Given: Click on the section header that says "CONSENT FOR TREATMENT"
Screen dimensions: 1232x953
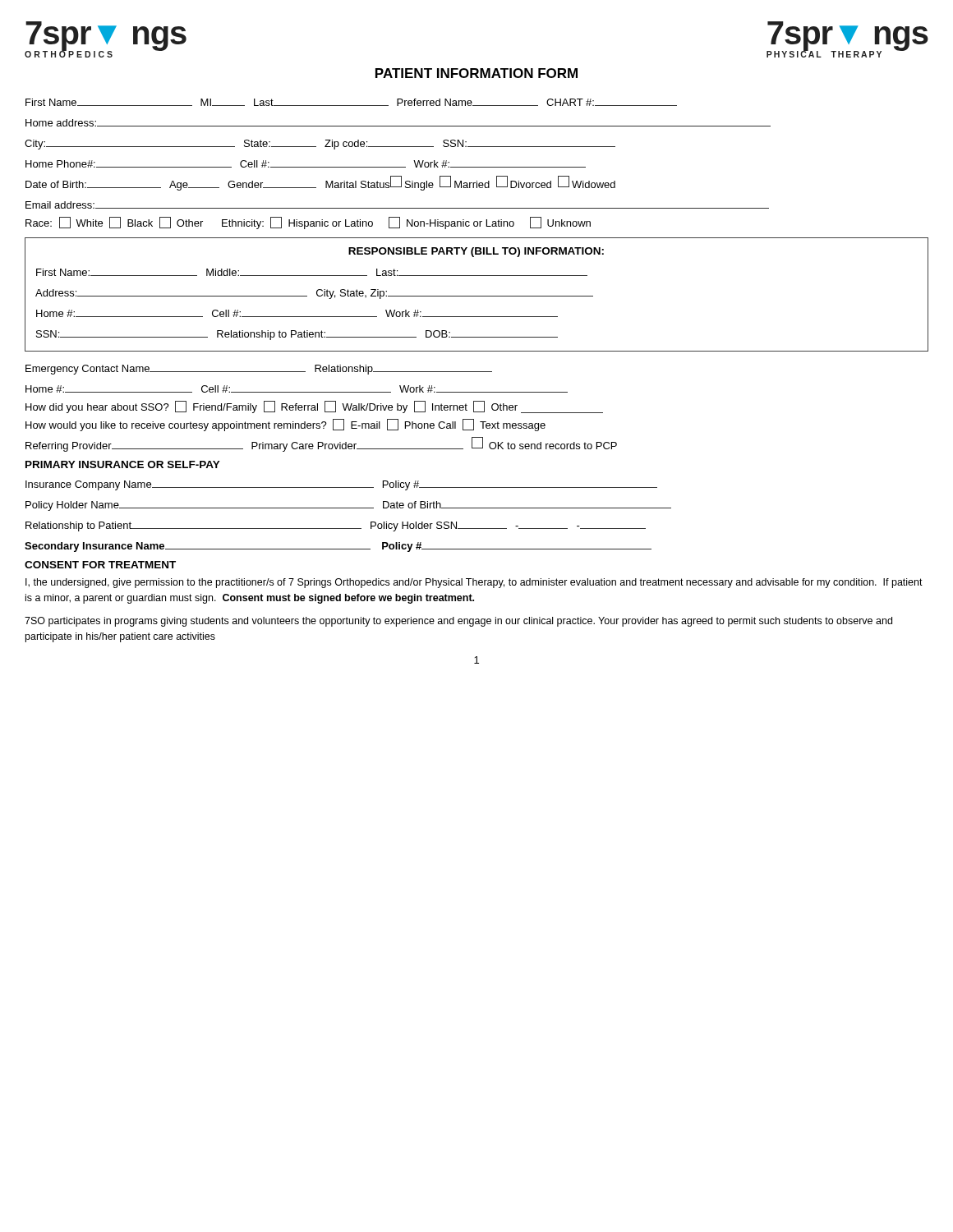Looking at the screenshot, I should coord(100,565).
